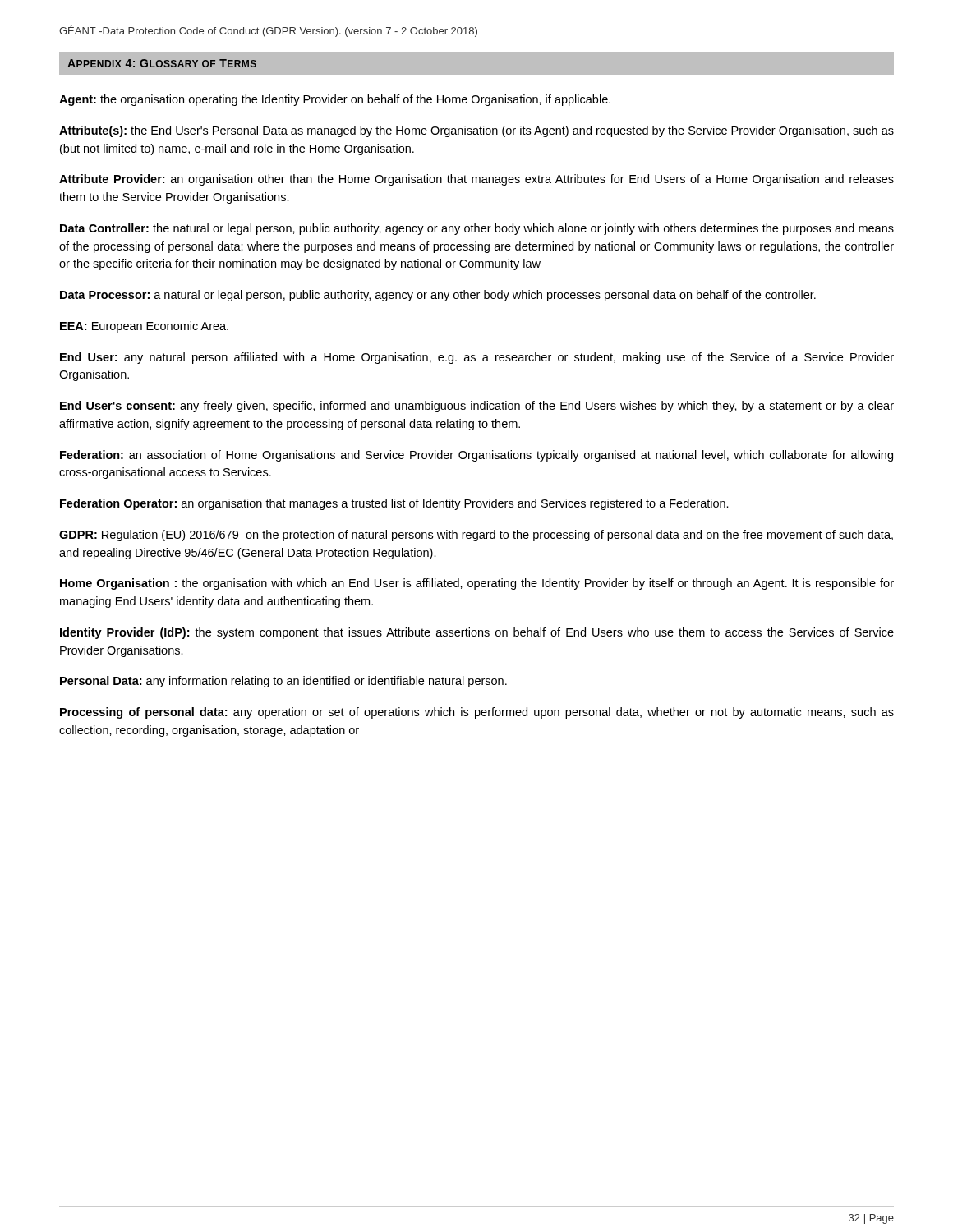Find the text block that says "Agent: the organisation operating the"
953x1232 pixels.
pos(335,99)
